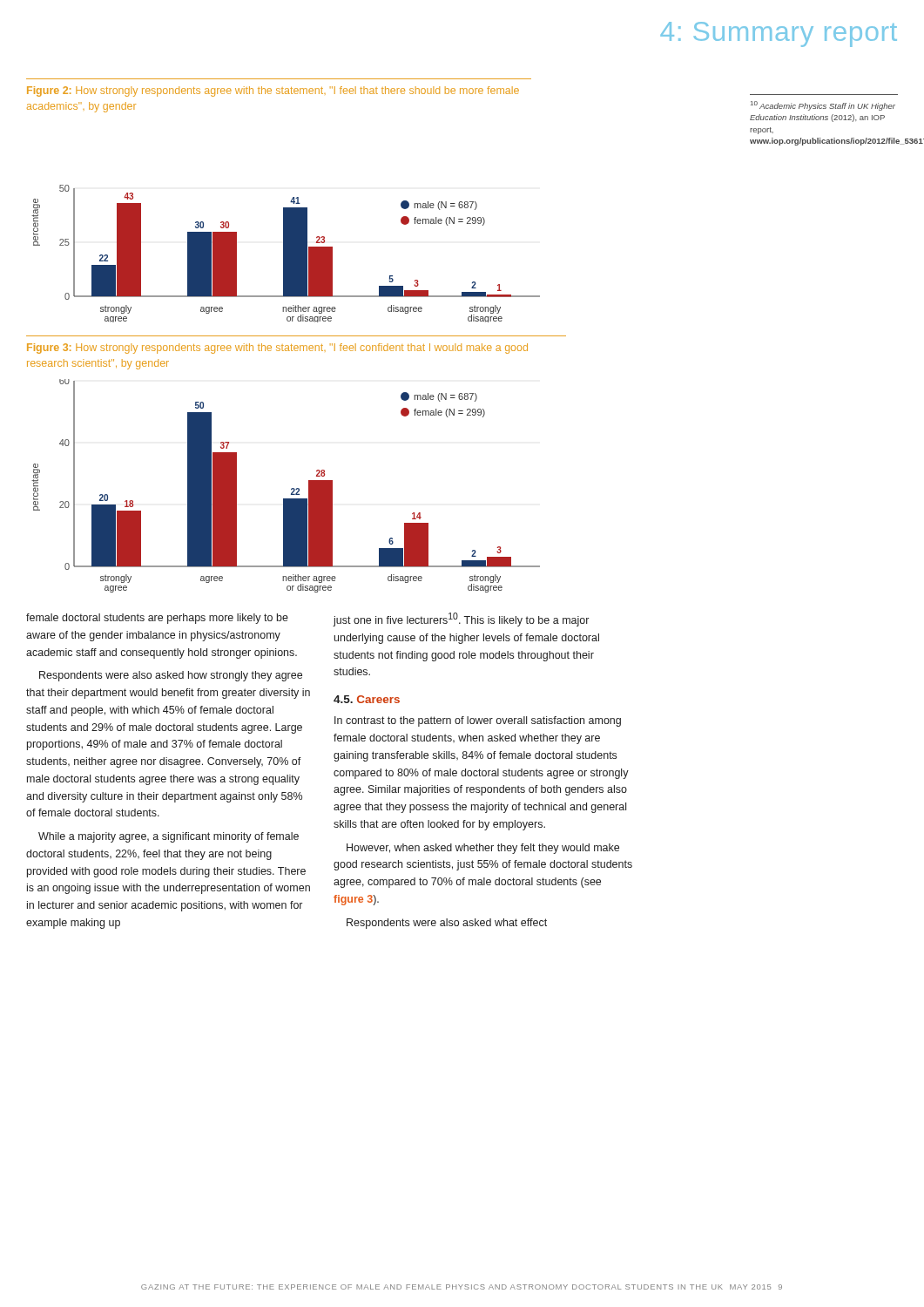Select the text starting "In contrast to the pattern of lower overall"
Screen dimensions: 1307x924
pyautogui.click(x=484, y=823)
